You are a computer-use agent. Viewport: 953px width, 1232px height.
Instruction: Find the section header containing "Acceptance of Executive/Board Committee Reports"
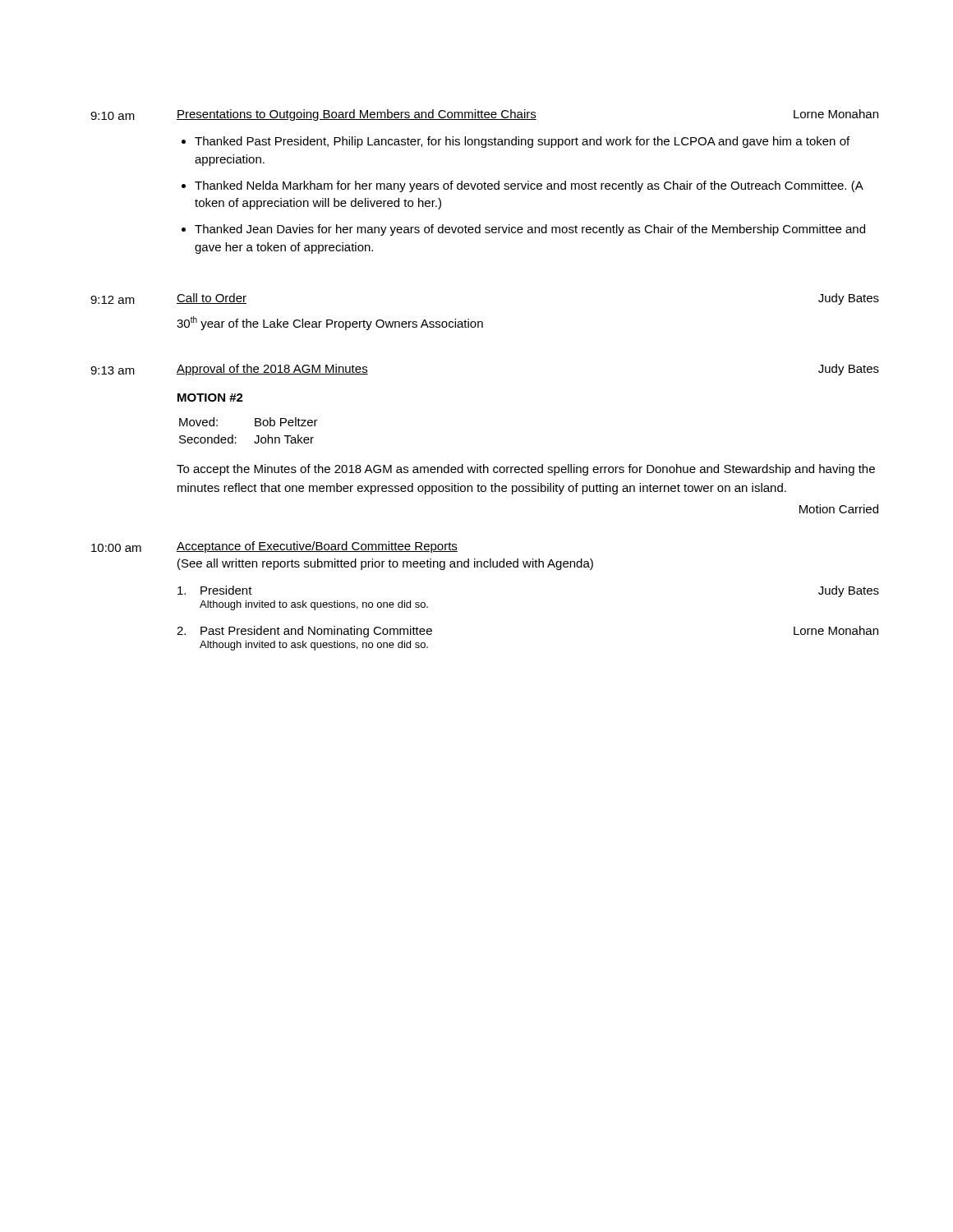[x=317, y=546]
